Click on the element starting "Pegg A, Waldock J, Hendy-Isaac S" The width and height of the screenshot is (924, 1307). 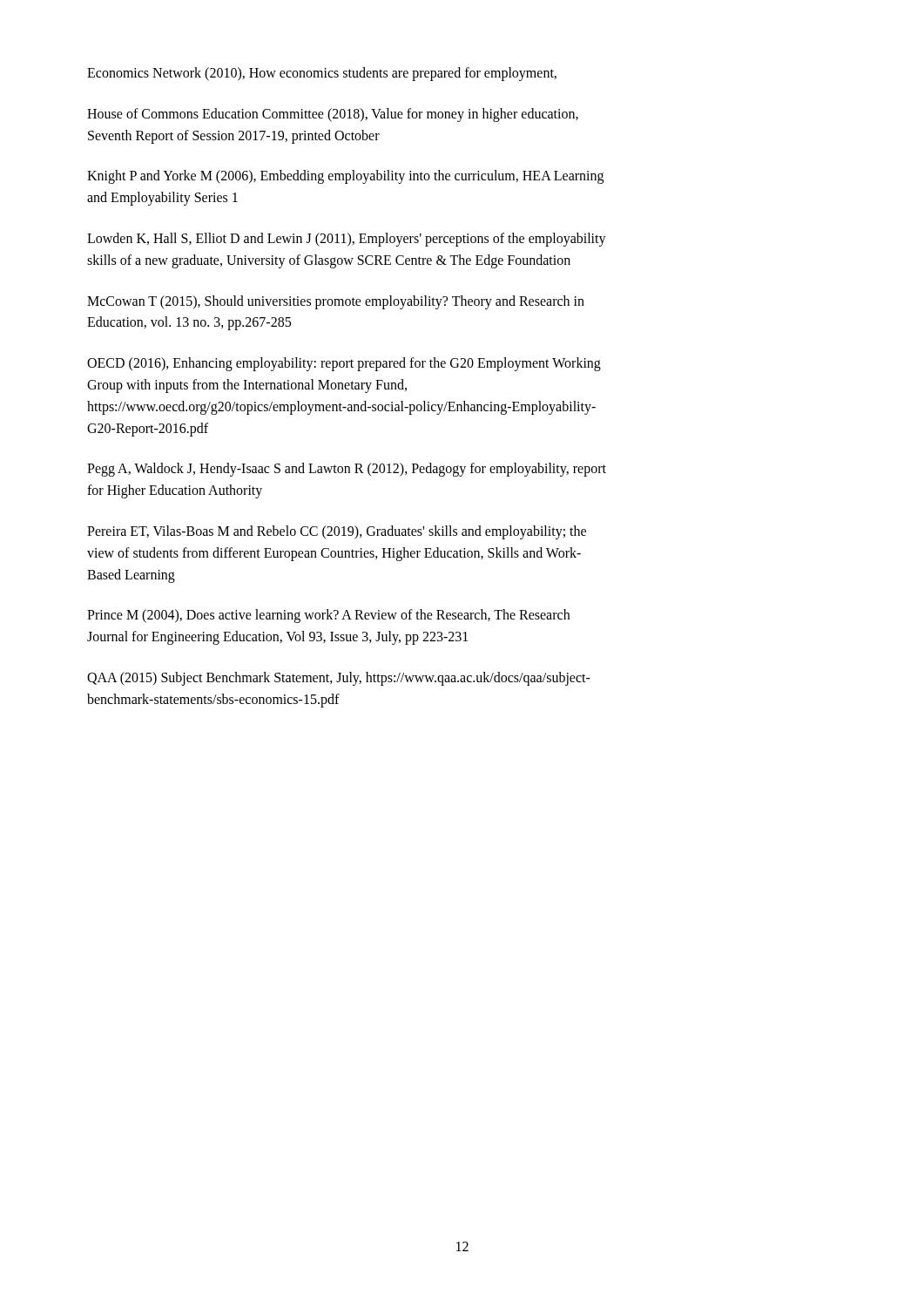pos(347,479)
